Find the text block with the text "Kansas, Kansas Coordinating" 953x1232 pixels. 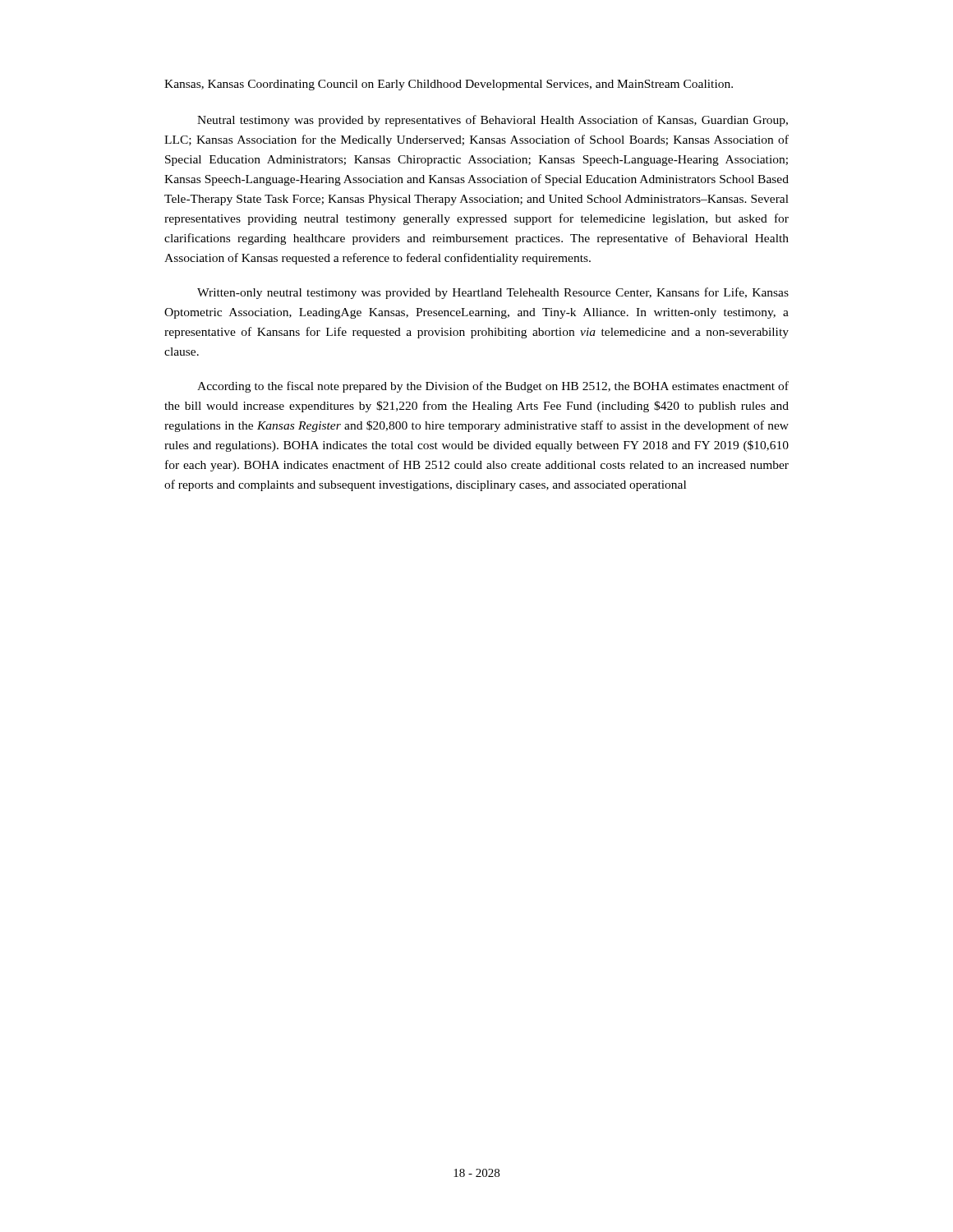coord(449,83)
